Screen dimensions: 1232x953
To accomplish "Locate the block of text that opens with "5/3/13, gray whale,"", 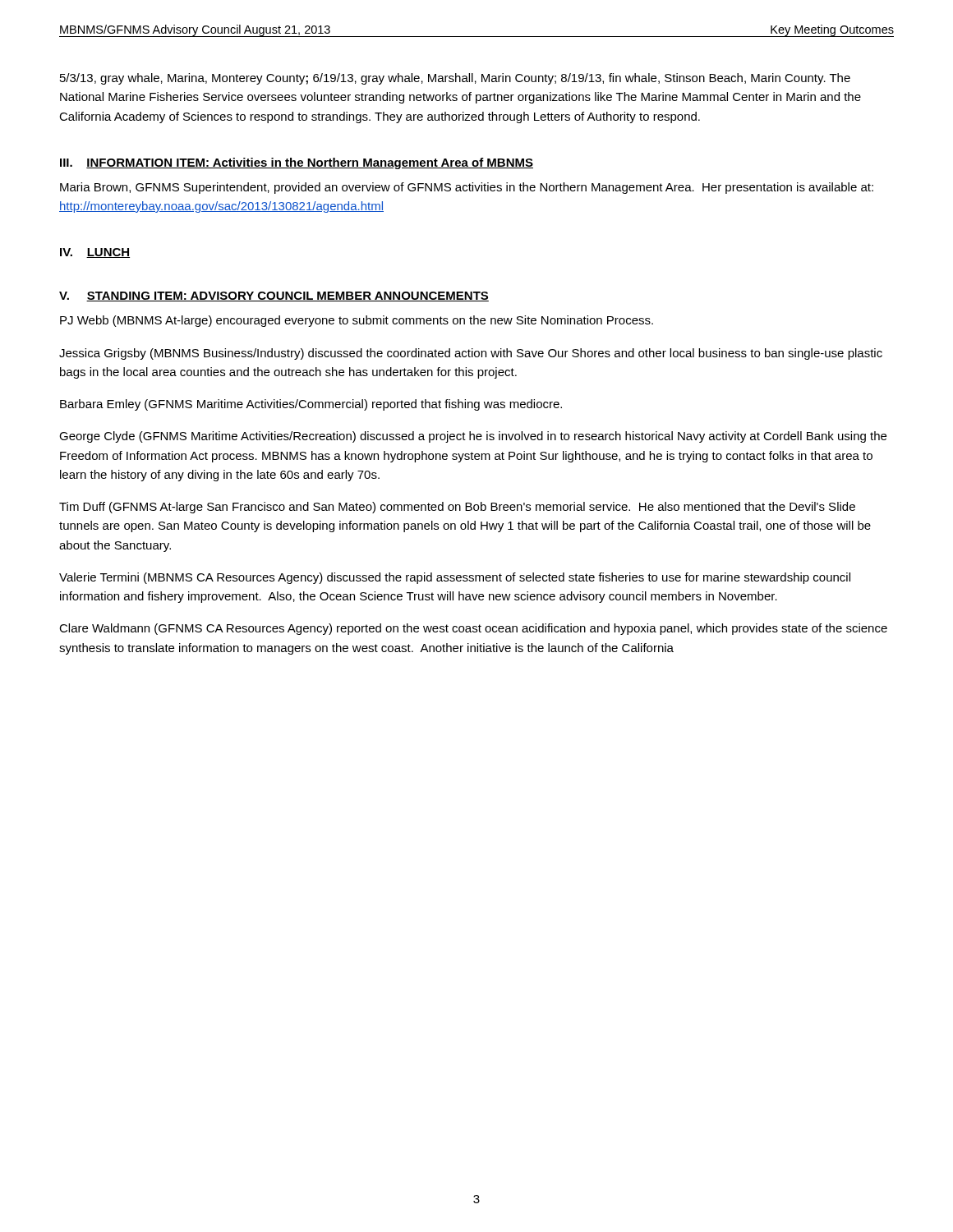I will pyautogui.click(x=460, y=97).
